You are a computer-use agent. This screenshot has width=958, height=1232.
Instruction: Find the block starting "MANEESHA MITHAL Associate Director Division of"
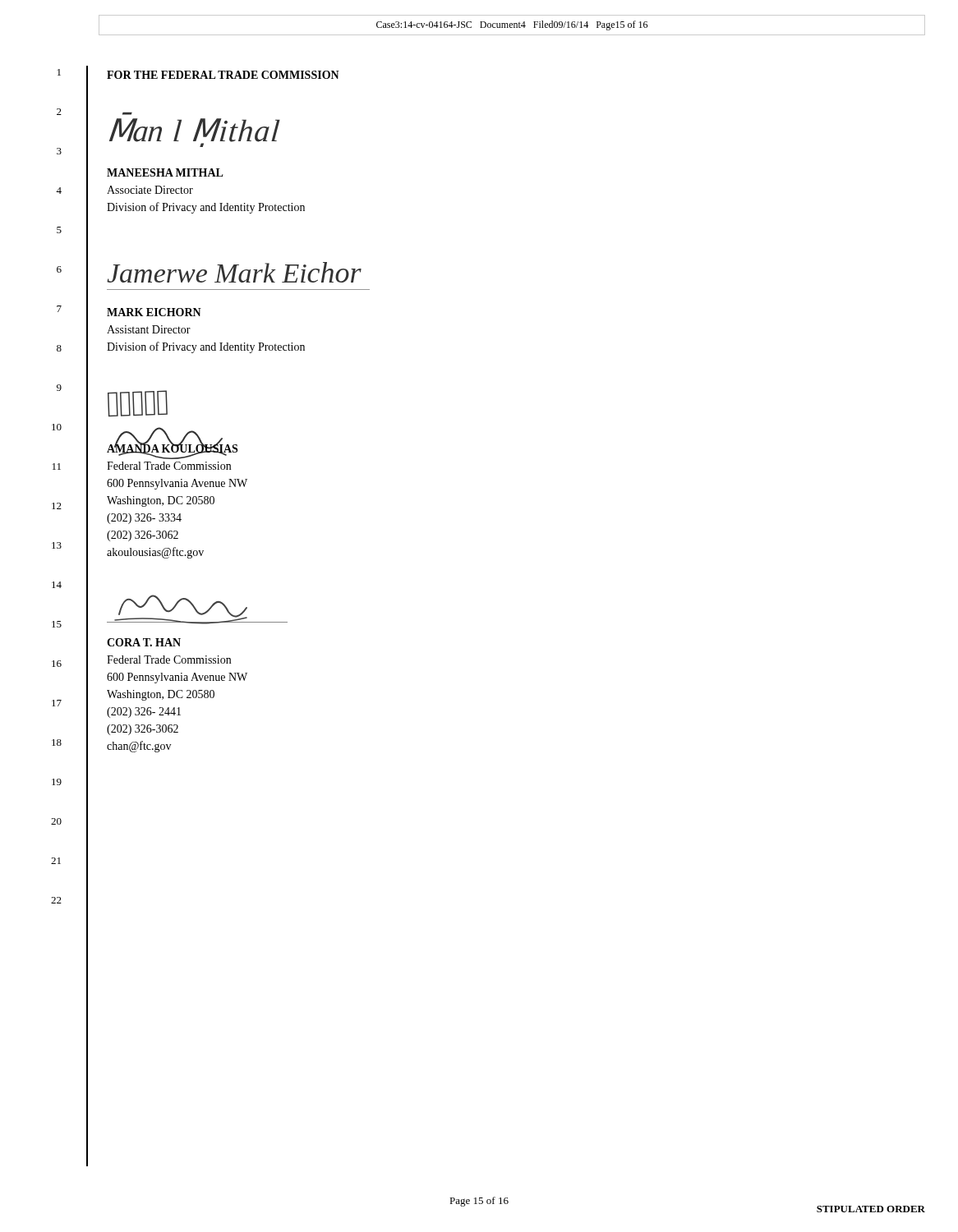point(165,172)
